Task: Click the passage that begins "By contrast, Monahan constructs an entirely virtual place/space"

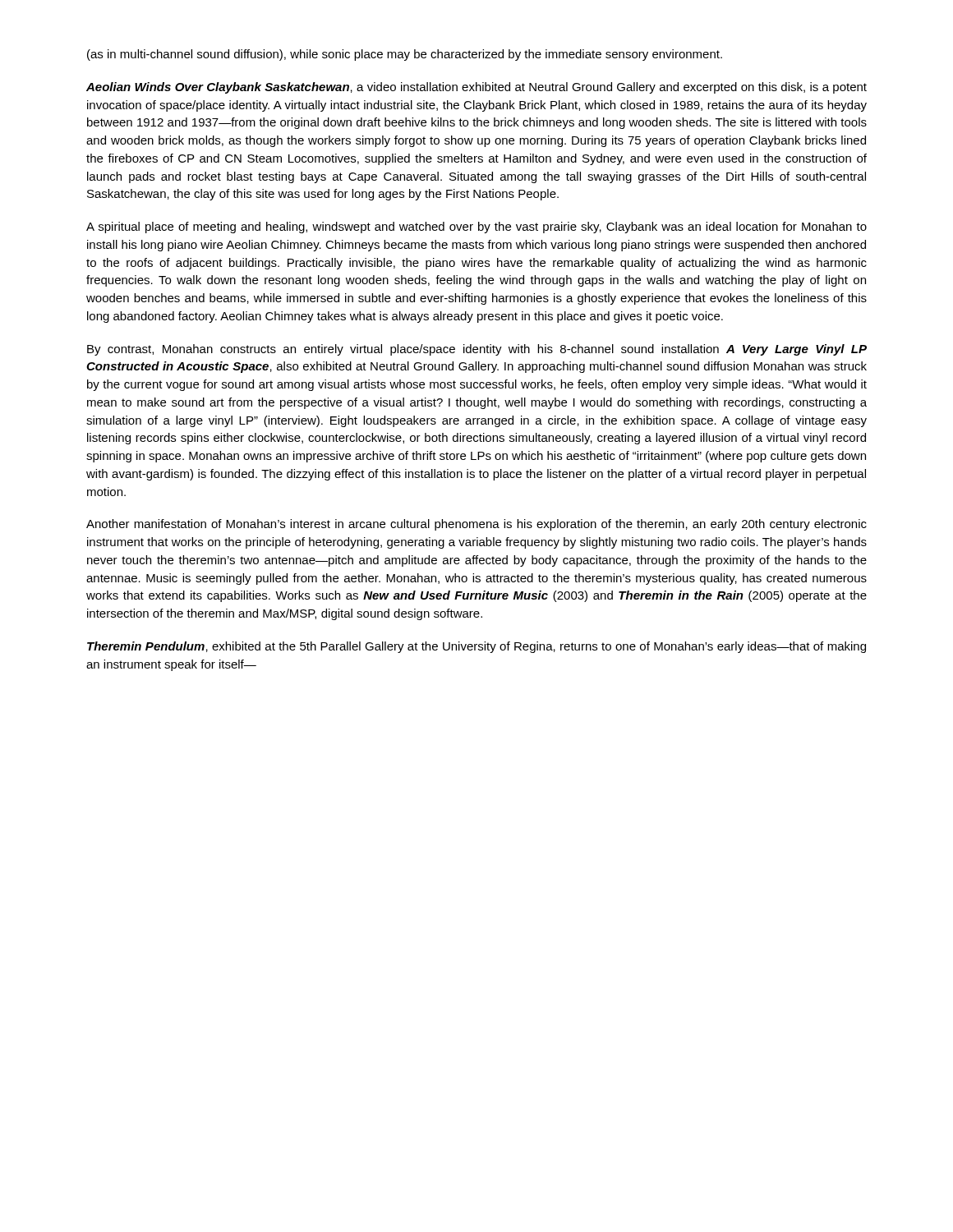Action: 476,420
